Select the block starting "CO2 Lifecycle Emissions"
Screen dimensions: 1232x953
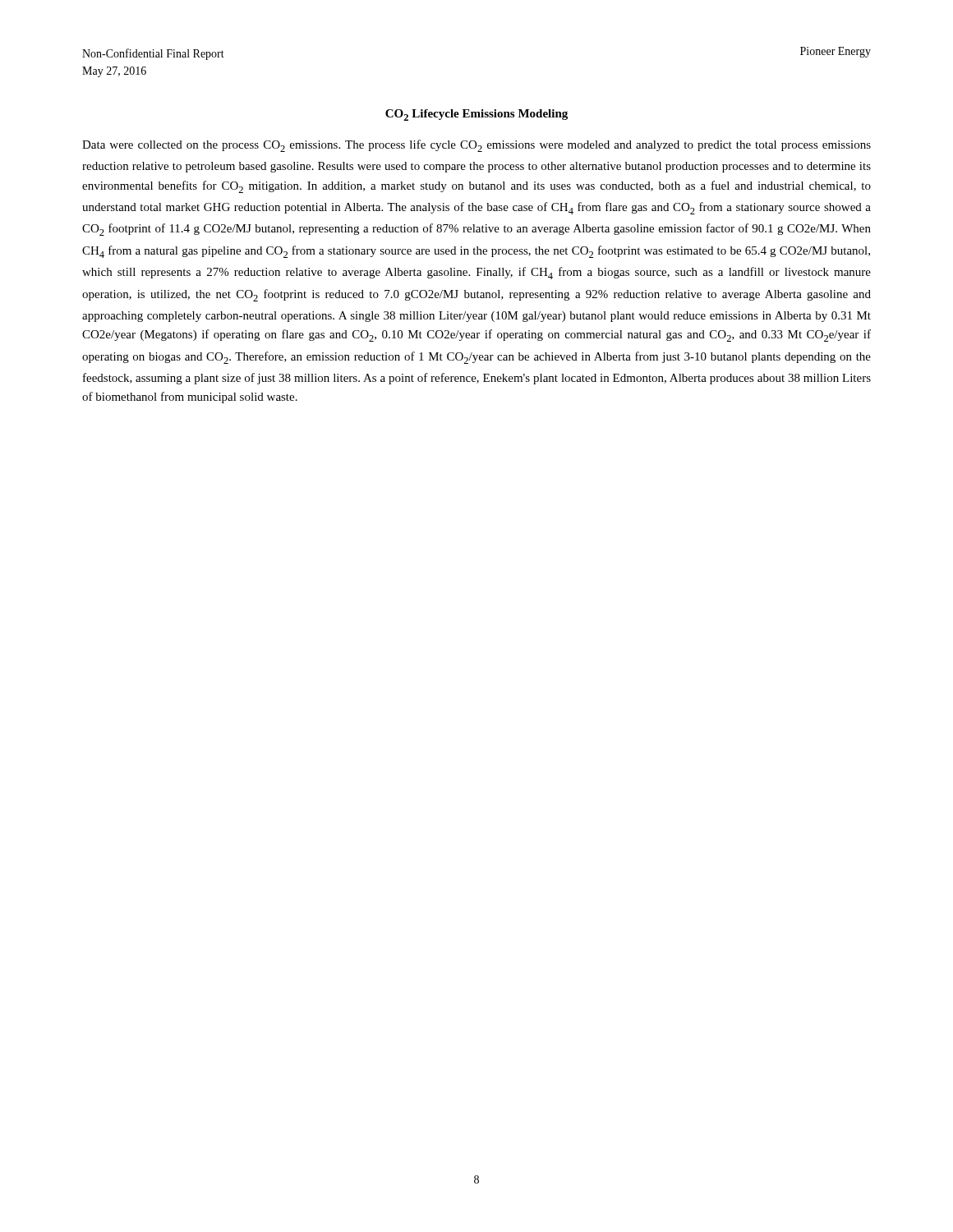pyautogui.click(x=476, y=115)
